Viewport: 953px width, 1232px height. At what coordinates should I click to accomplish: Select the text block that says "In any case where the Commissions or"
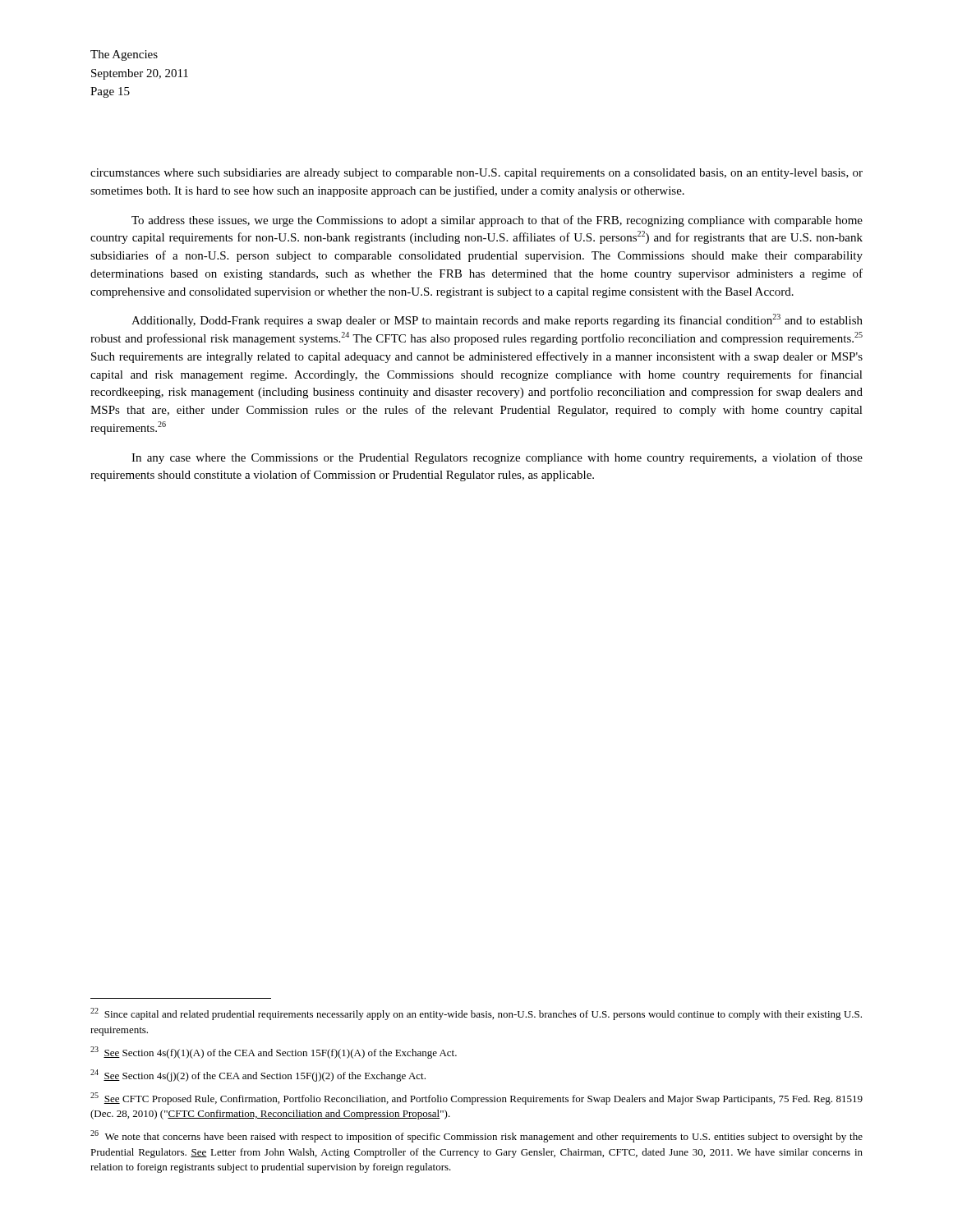point(476,466)
